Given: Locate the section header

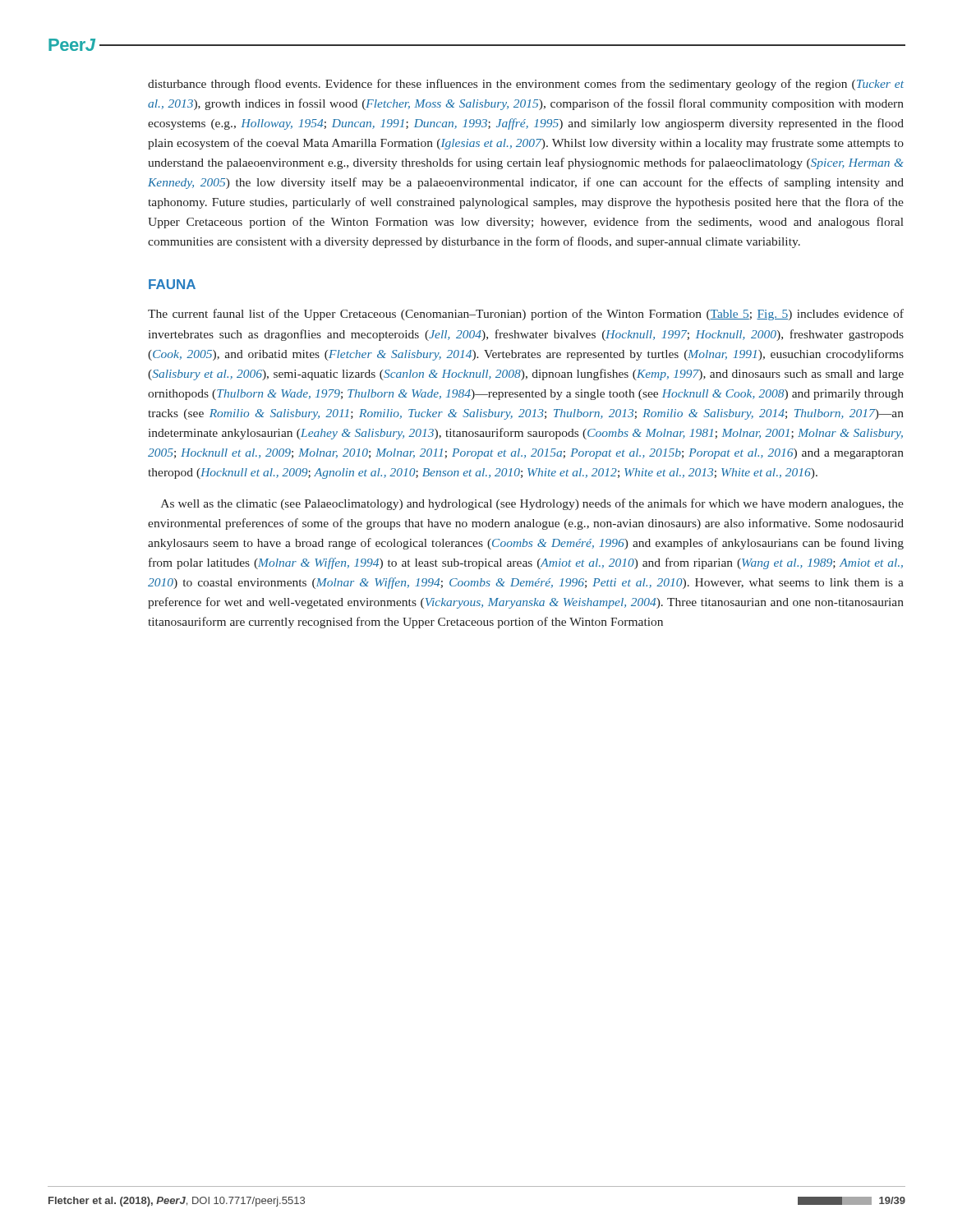Looking at the screenshot, I should 172,285.
